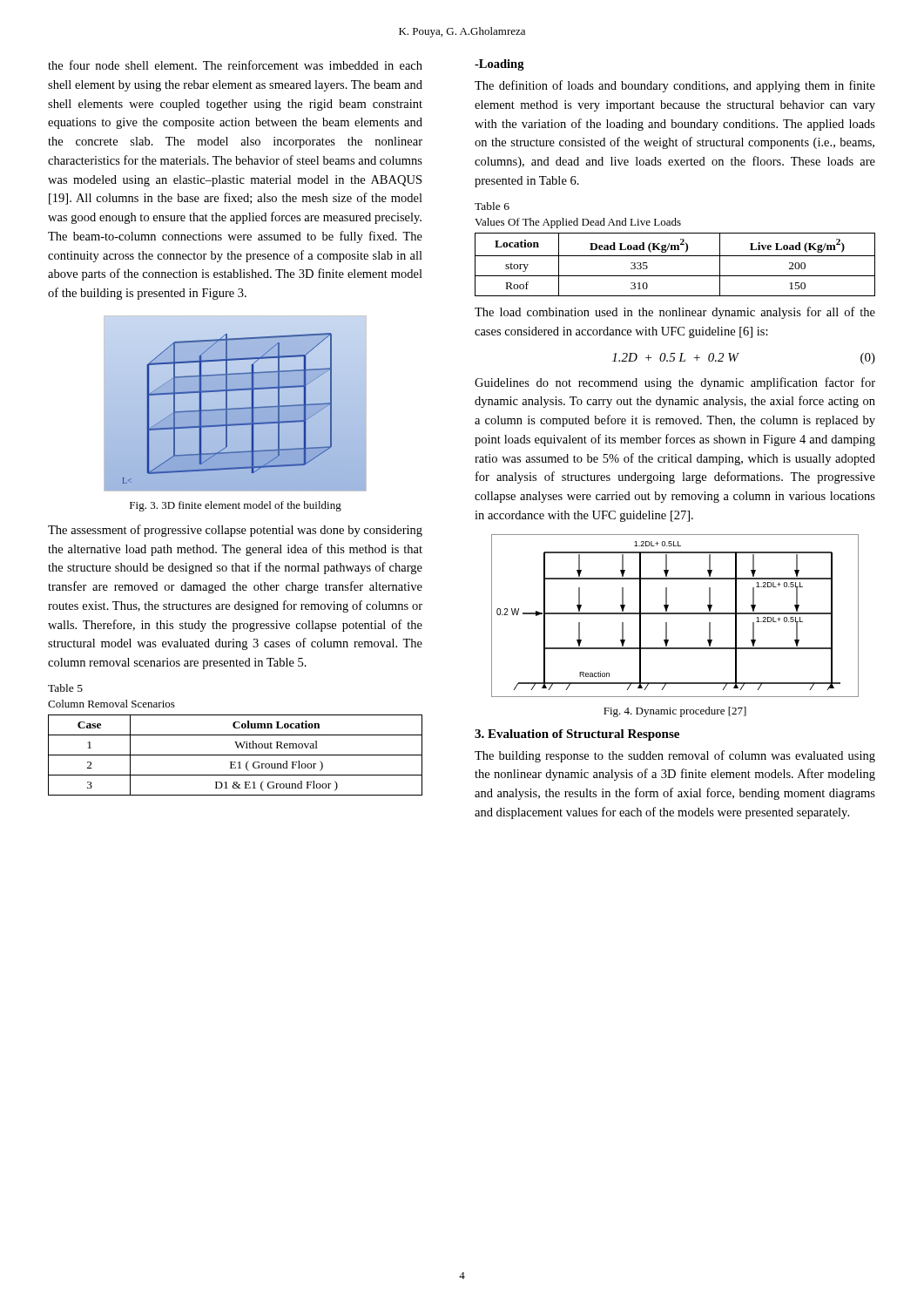
Task: Locate the caption that opens with "Values Of The Applied Dead And Live"
Action: click(x=578, y=221)
